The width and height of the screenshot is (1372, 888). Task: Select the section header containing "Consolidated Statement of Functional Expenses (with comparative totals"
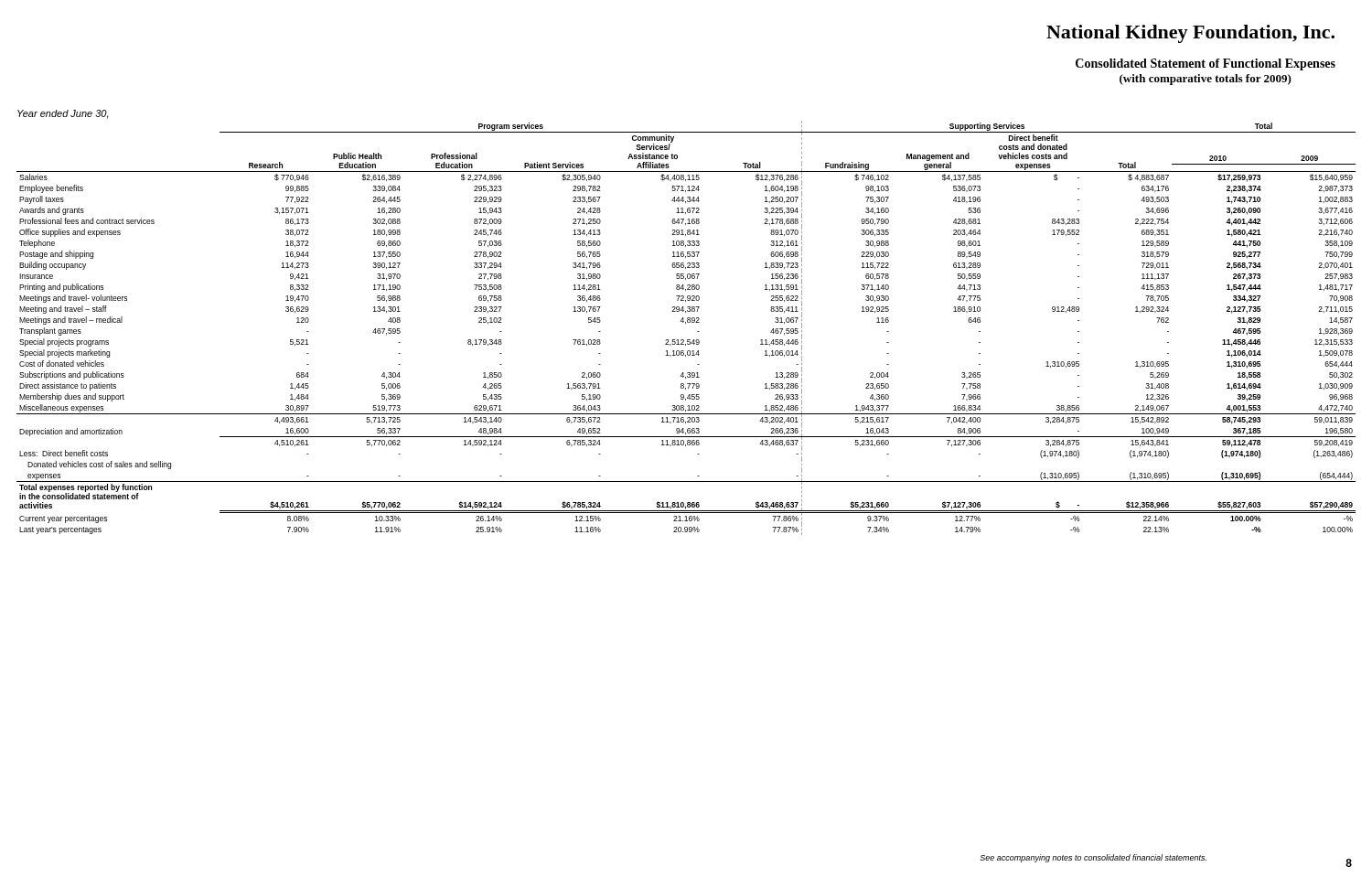(x=1205, y=71)
